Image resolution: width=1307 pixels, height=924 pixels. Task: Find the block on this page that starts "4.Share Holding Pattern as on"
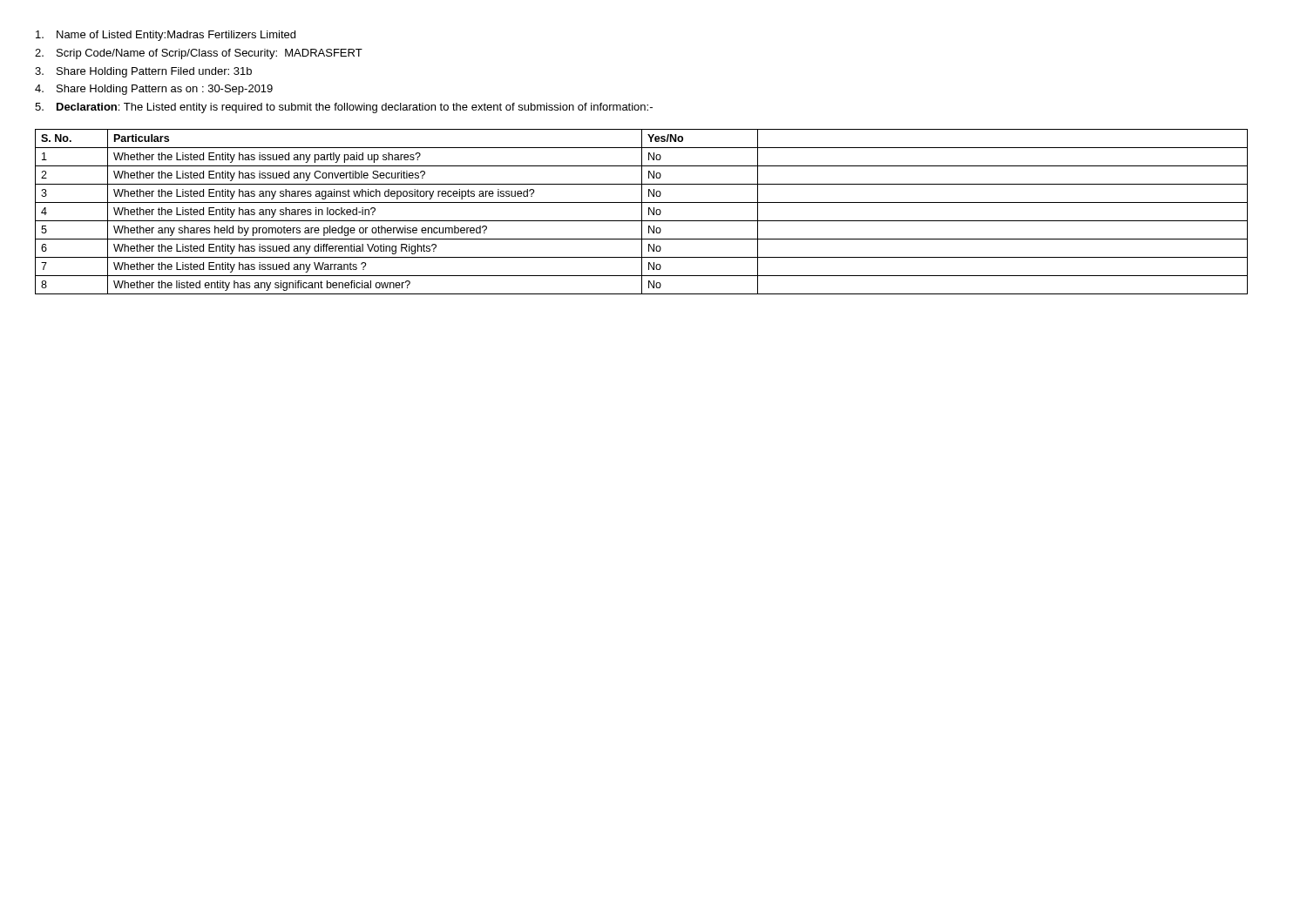(x=154, y=90)
